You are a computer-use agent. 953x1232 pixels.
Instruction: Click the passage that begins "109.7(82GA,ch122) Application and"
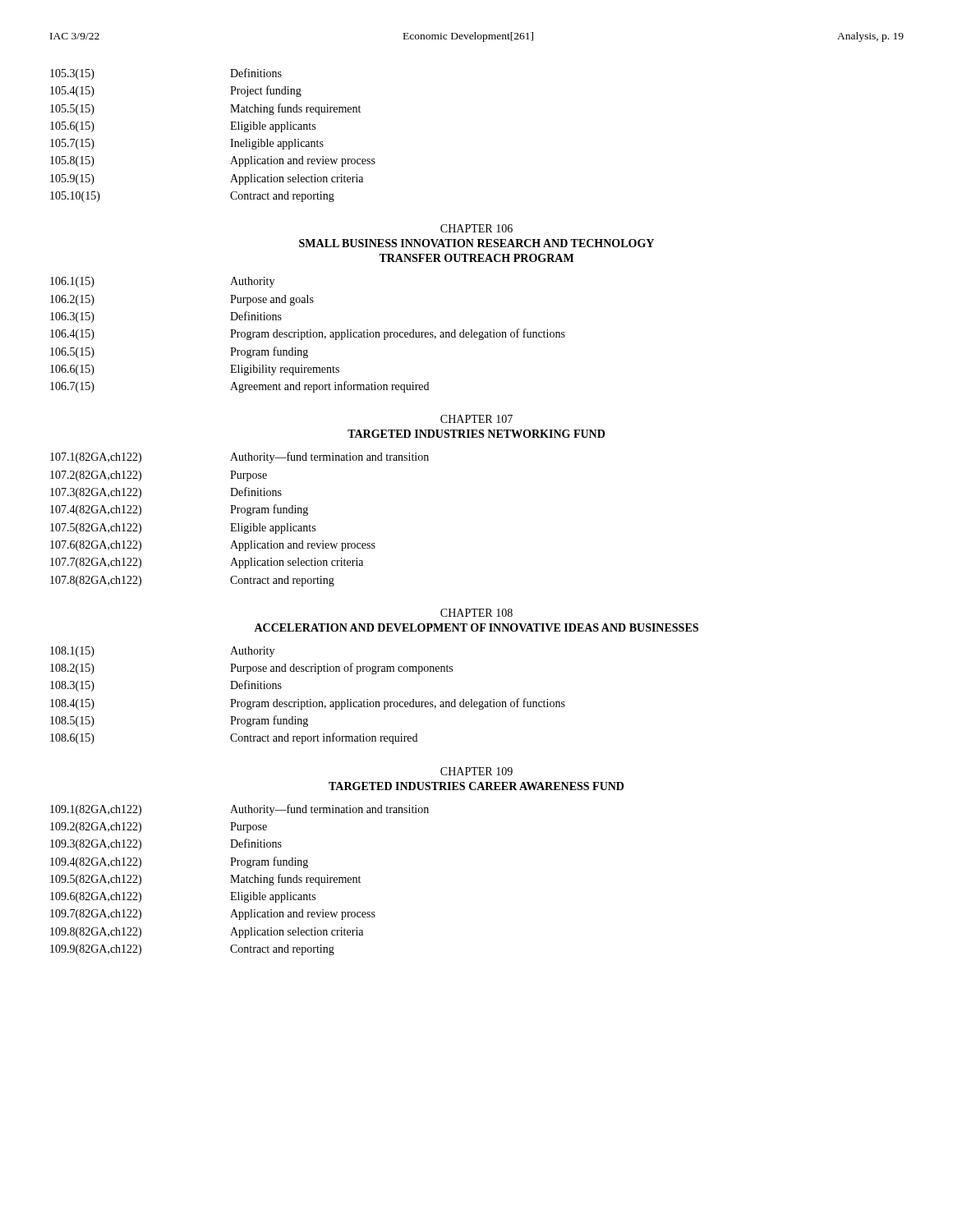96,914
